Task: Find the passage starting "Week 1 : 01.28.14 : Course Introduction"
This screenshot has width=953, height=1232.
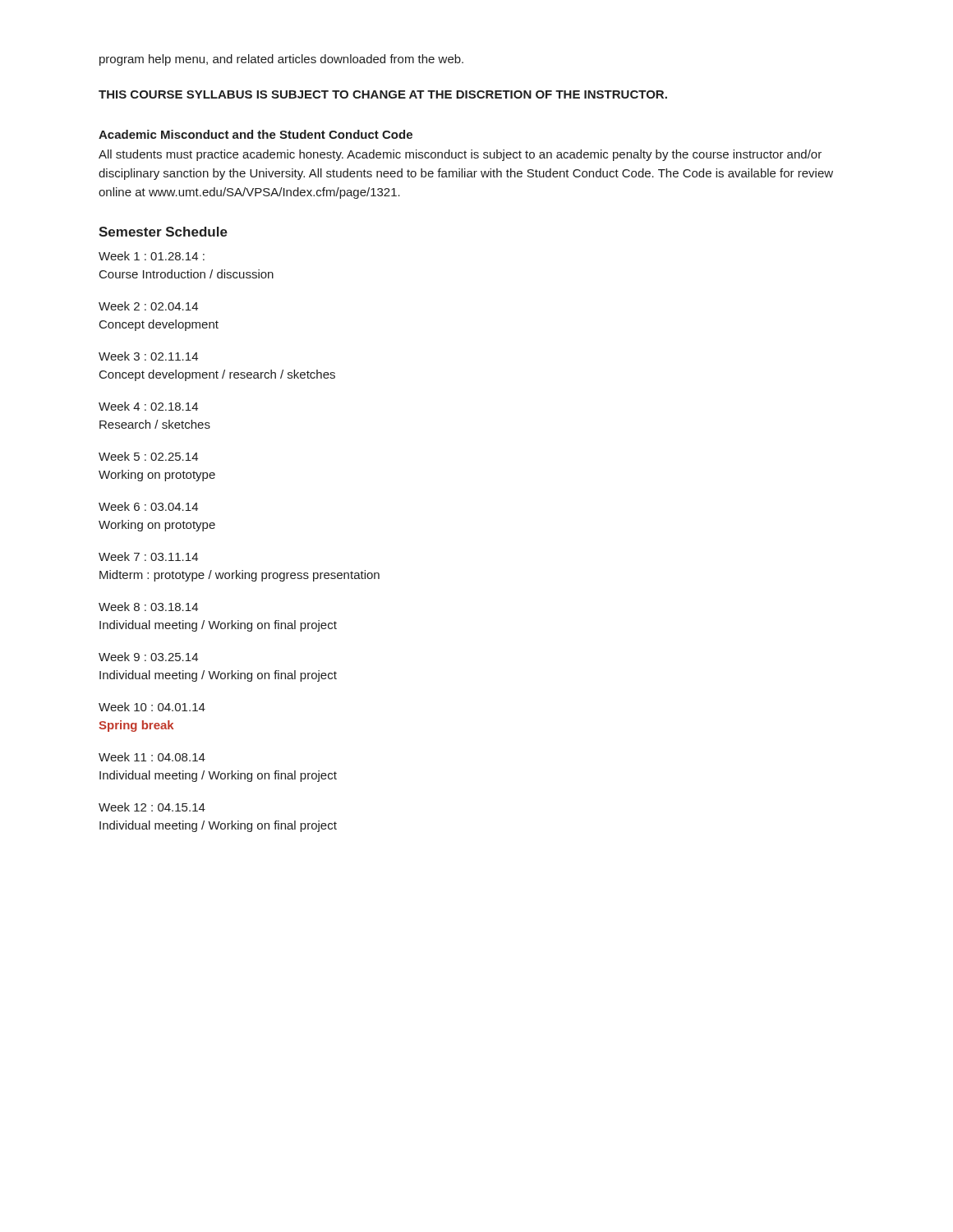Action: 152,256
